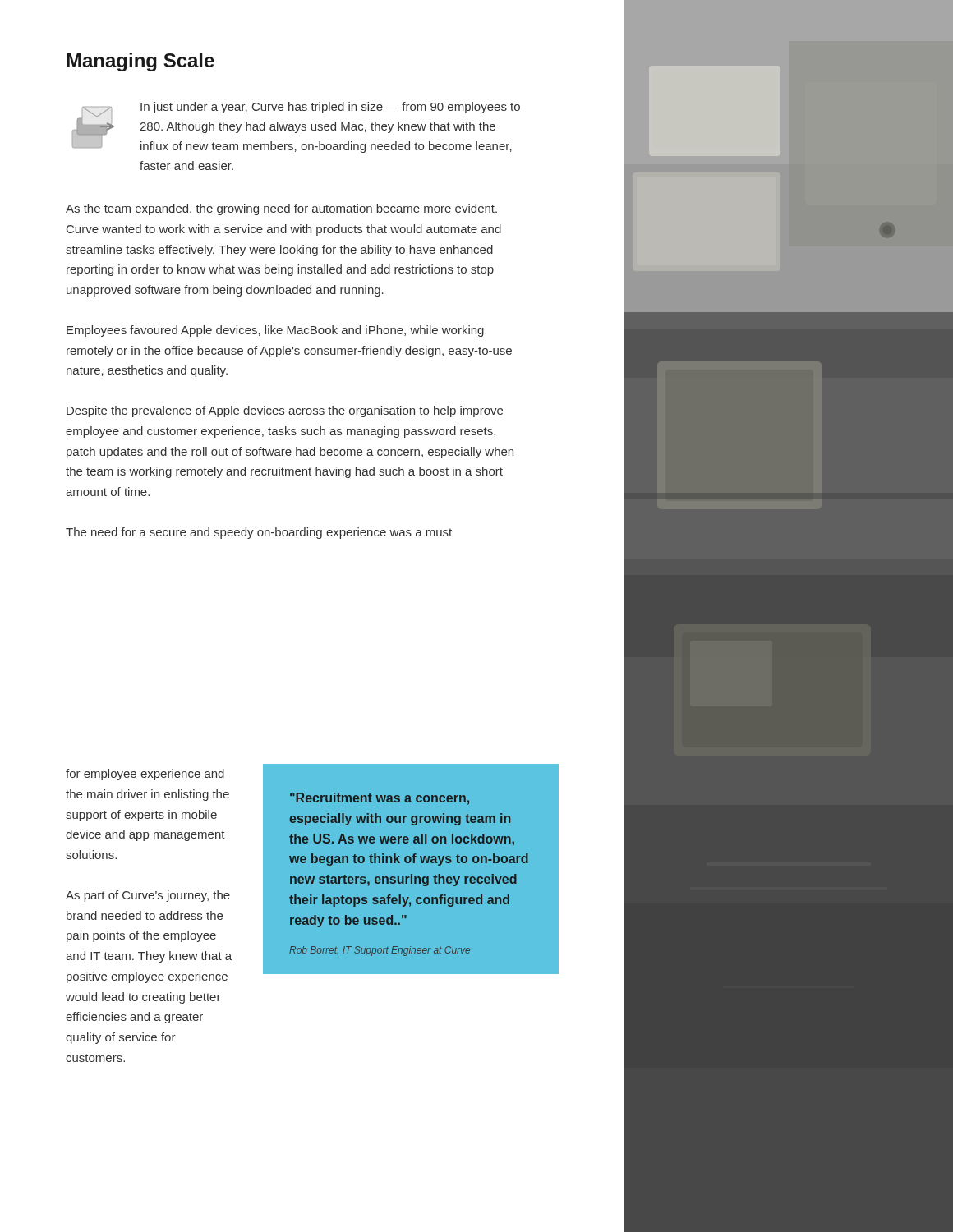
Task: Click on the text block with the text "As part of Curve's"
Action: 149,976
